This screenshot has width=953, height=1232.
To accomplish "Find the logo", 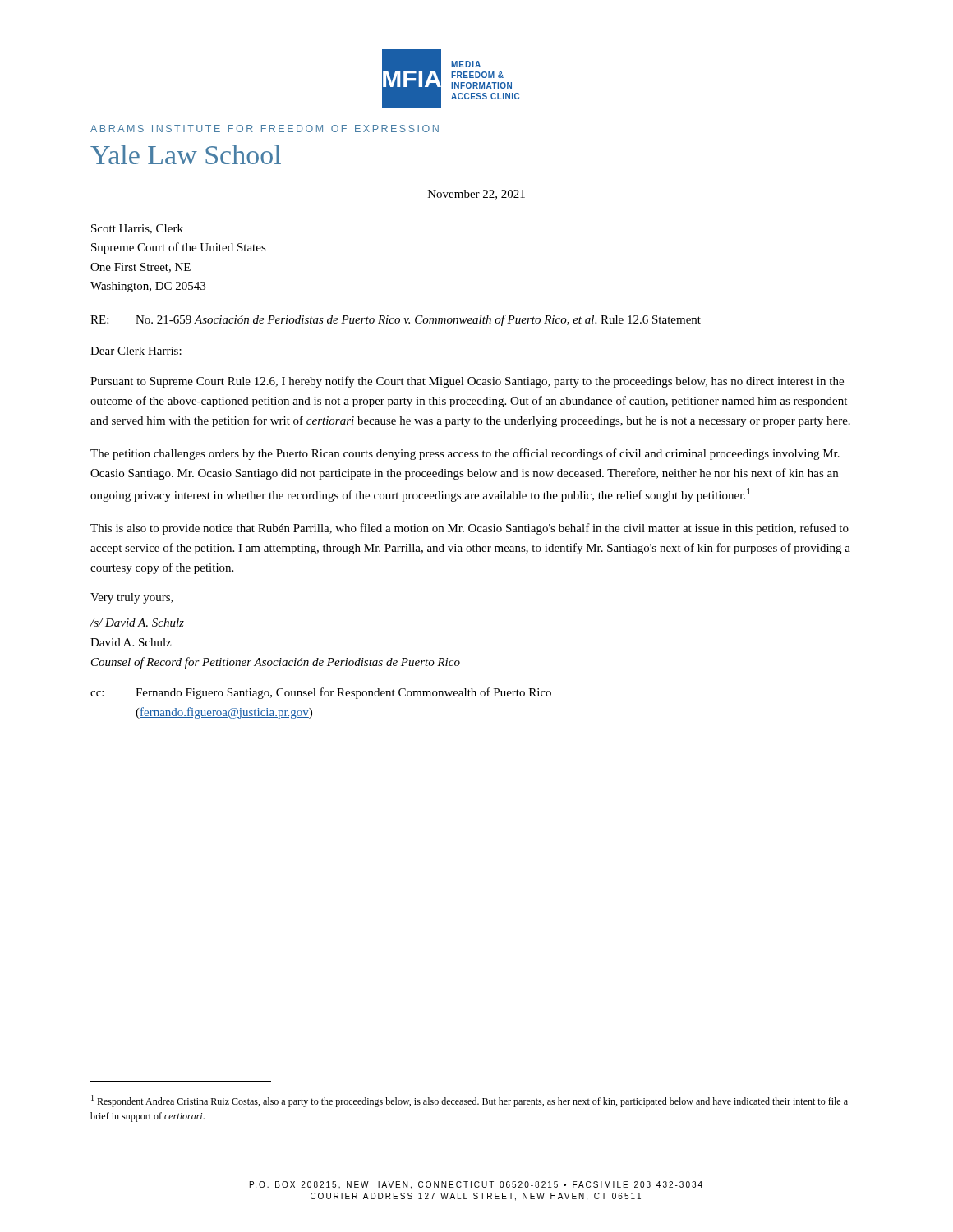I will 476,79.
